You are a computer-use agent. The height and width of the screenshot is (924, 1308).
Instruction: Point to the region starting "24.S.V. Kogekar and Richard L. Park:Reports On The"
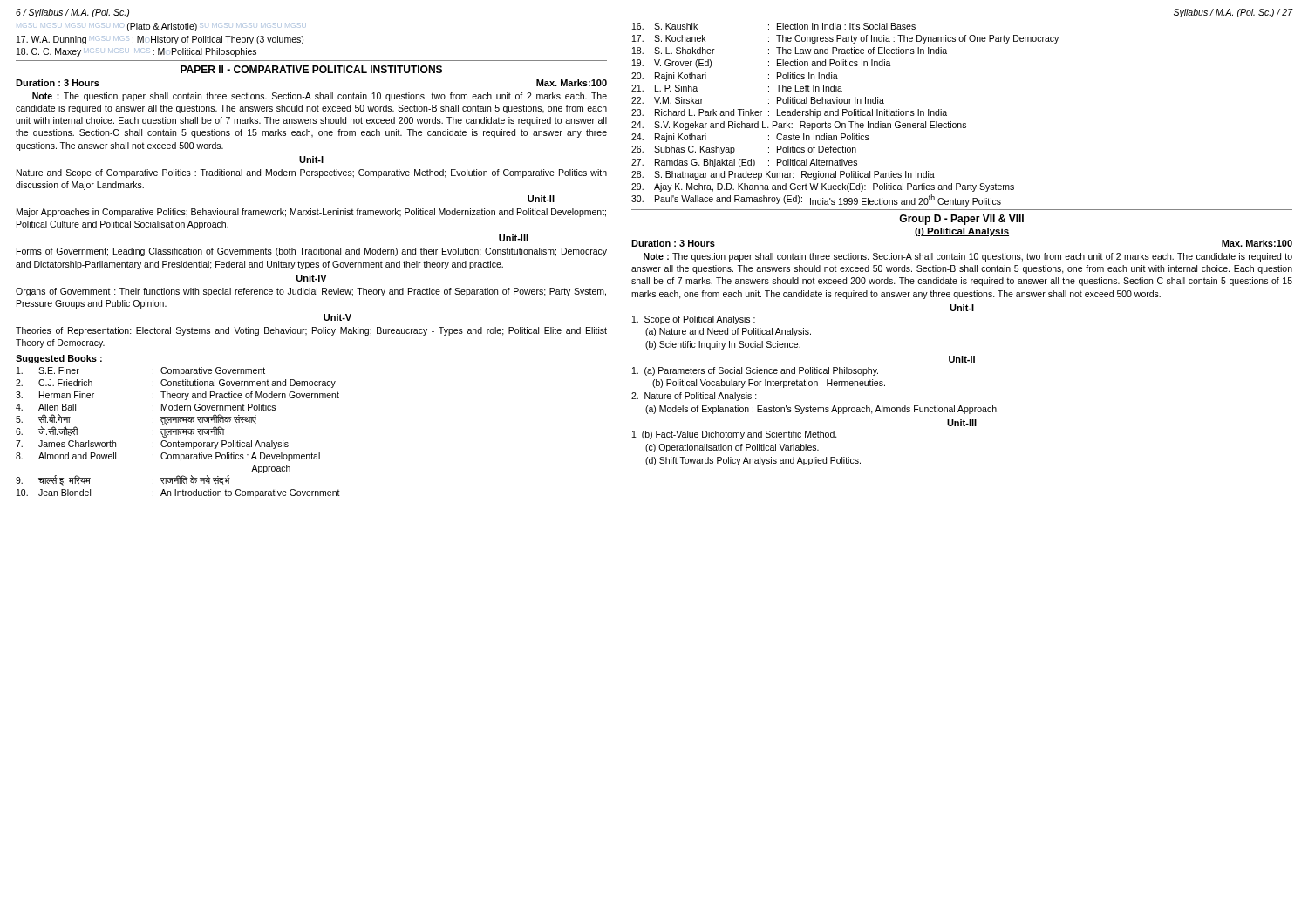pyautogui.click(x=962, y=125)
